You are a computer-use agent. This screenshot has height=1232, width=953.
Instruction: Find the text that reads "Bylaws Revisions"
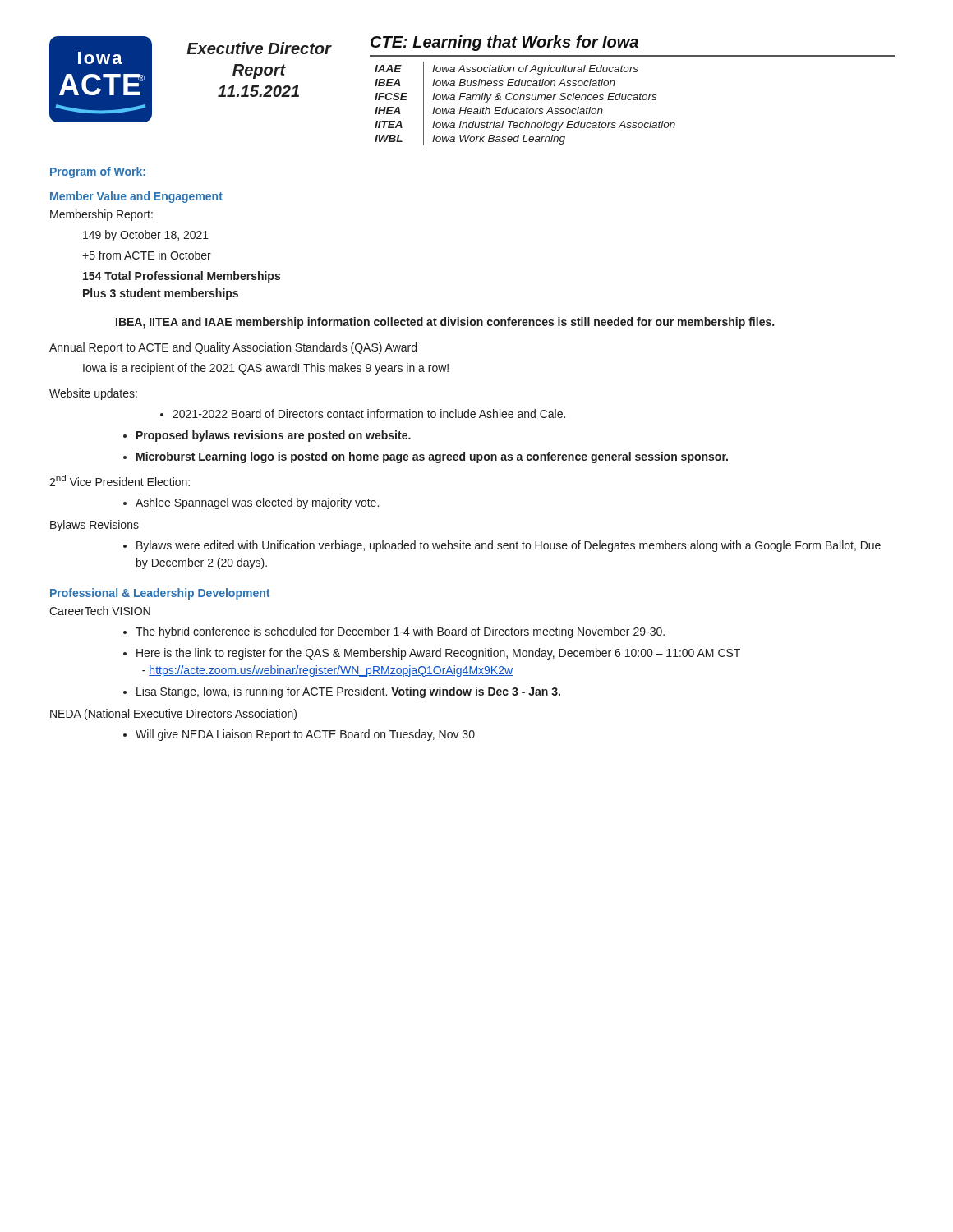(94, 525)
